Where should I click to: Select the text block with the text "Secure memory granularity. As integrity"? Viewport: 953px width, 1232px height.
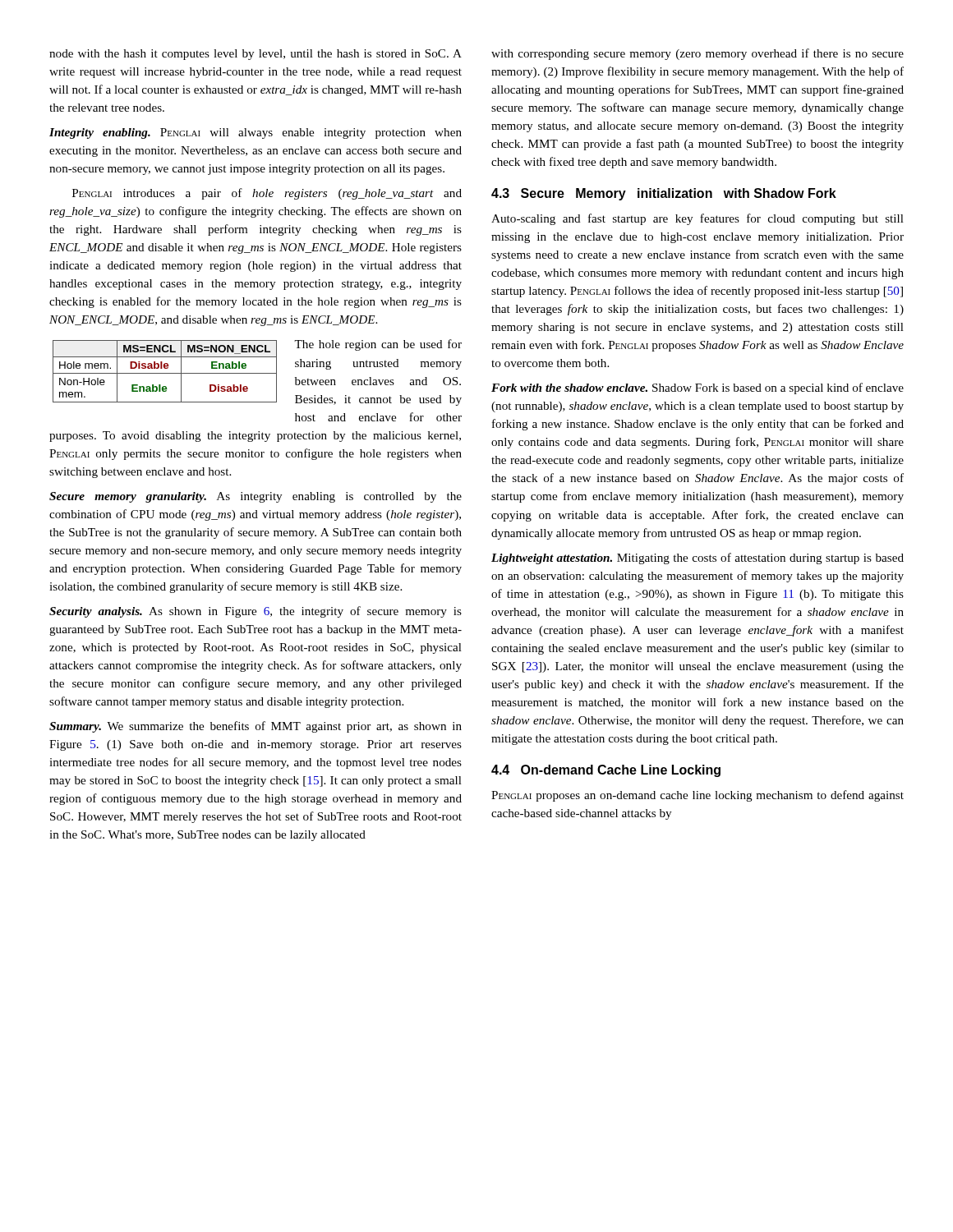pyautogui.click(x=255, y=541)
